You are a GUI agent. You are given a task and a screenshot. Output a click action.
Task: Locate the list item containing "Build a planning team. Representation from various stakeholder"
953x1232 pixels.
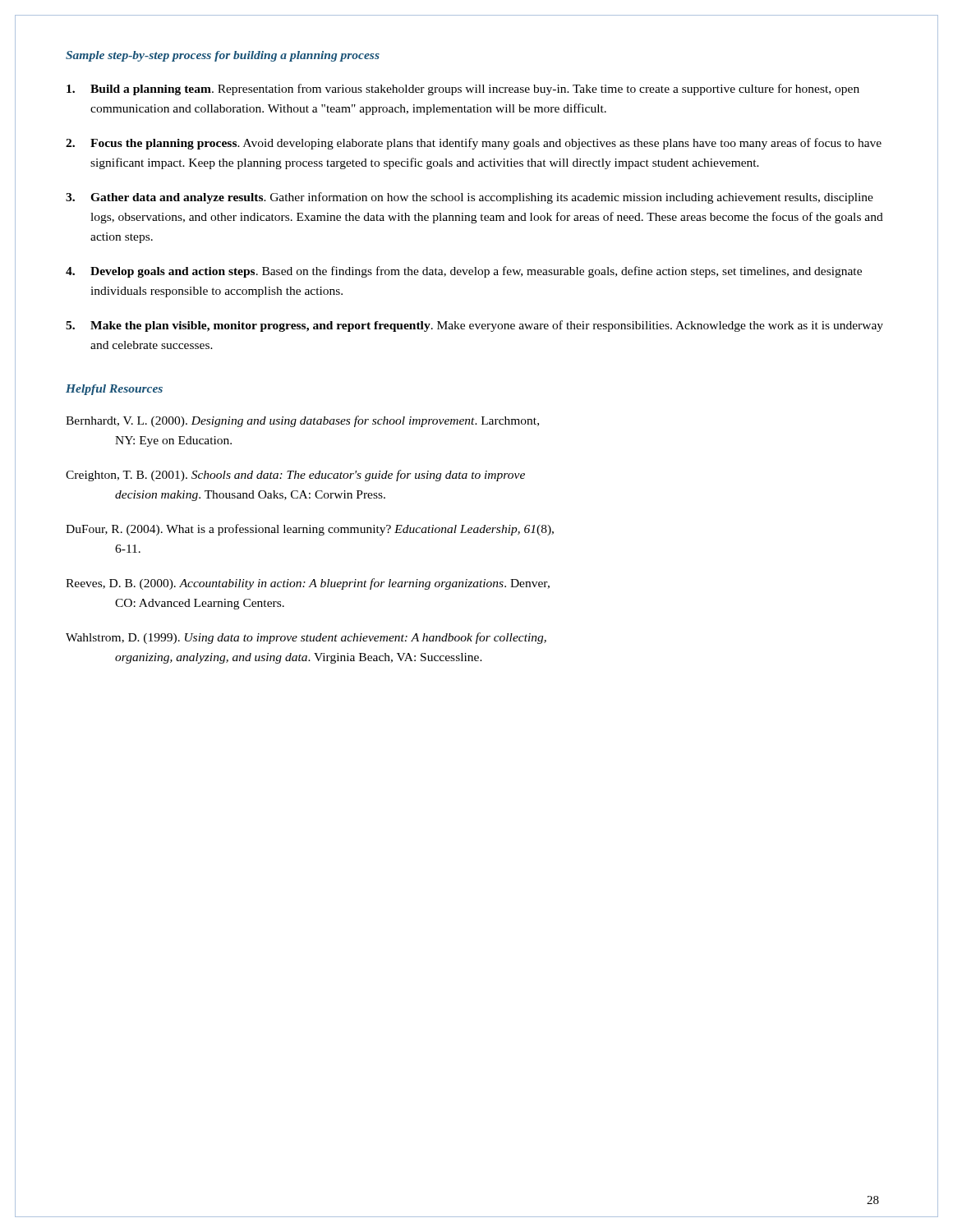(x=476, y=99)
